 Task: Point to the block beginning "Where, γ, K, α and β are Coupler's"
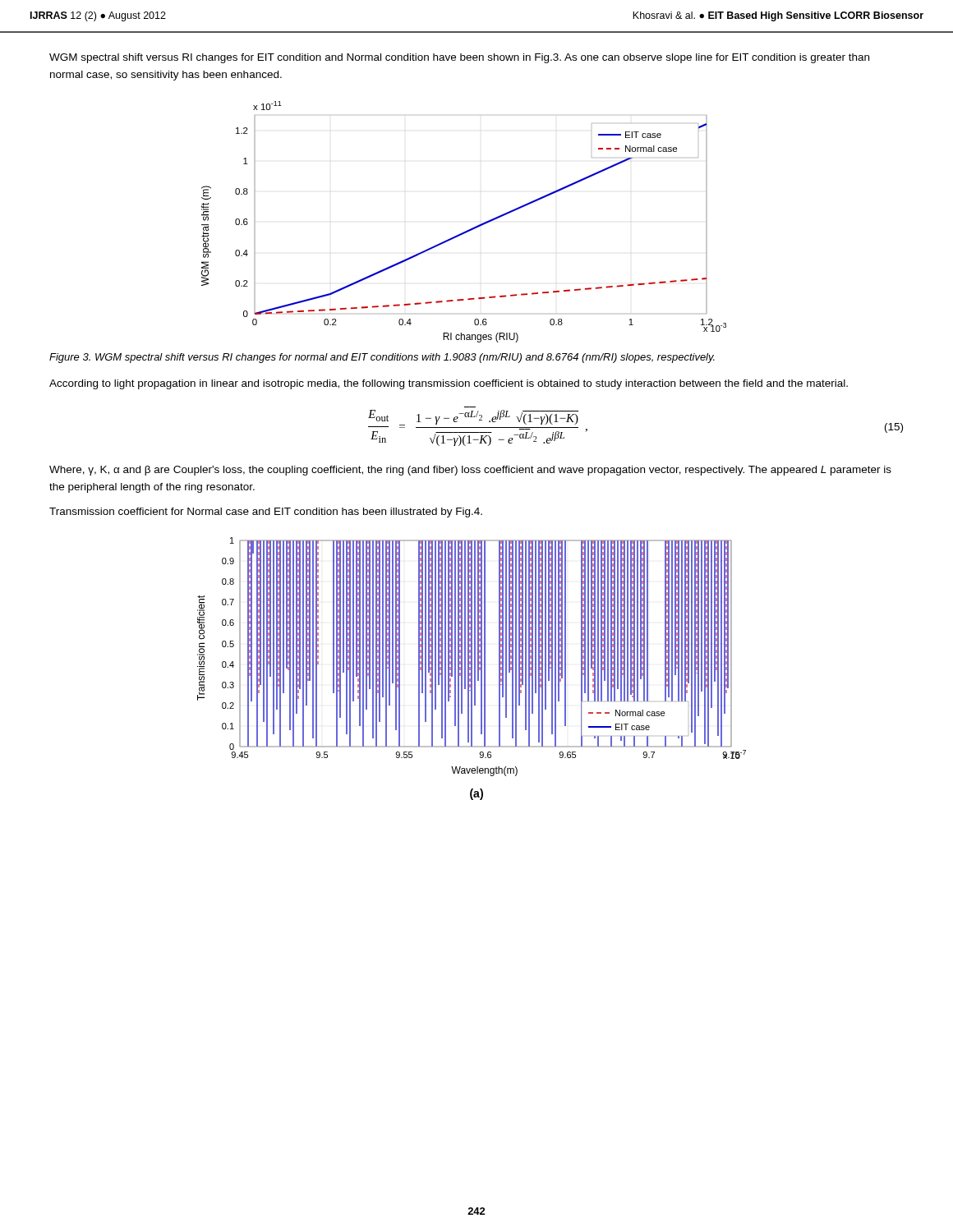470,478
